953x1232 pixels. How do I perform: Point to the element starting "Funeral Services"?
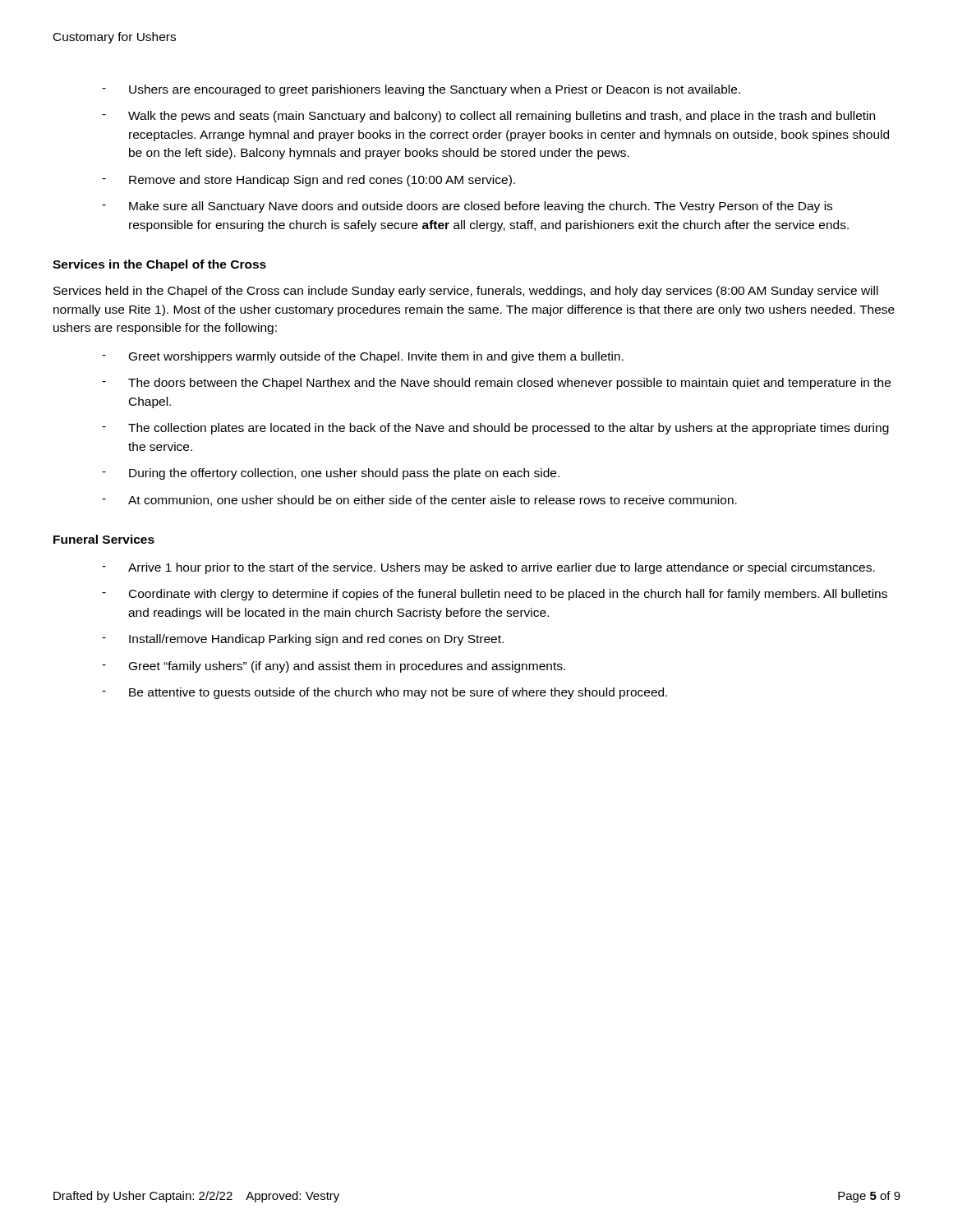click(104, 539)
